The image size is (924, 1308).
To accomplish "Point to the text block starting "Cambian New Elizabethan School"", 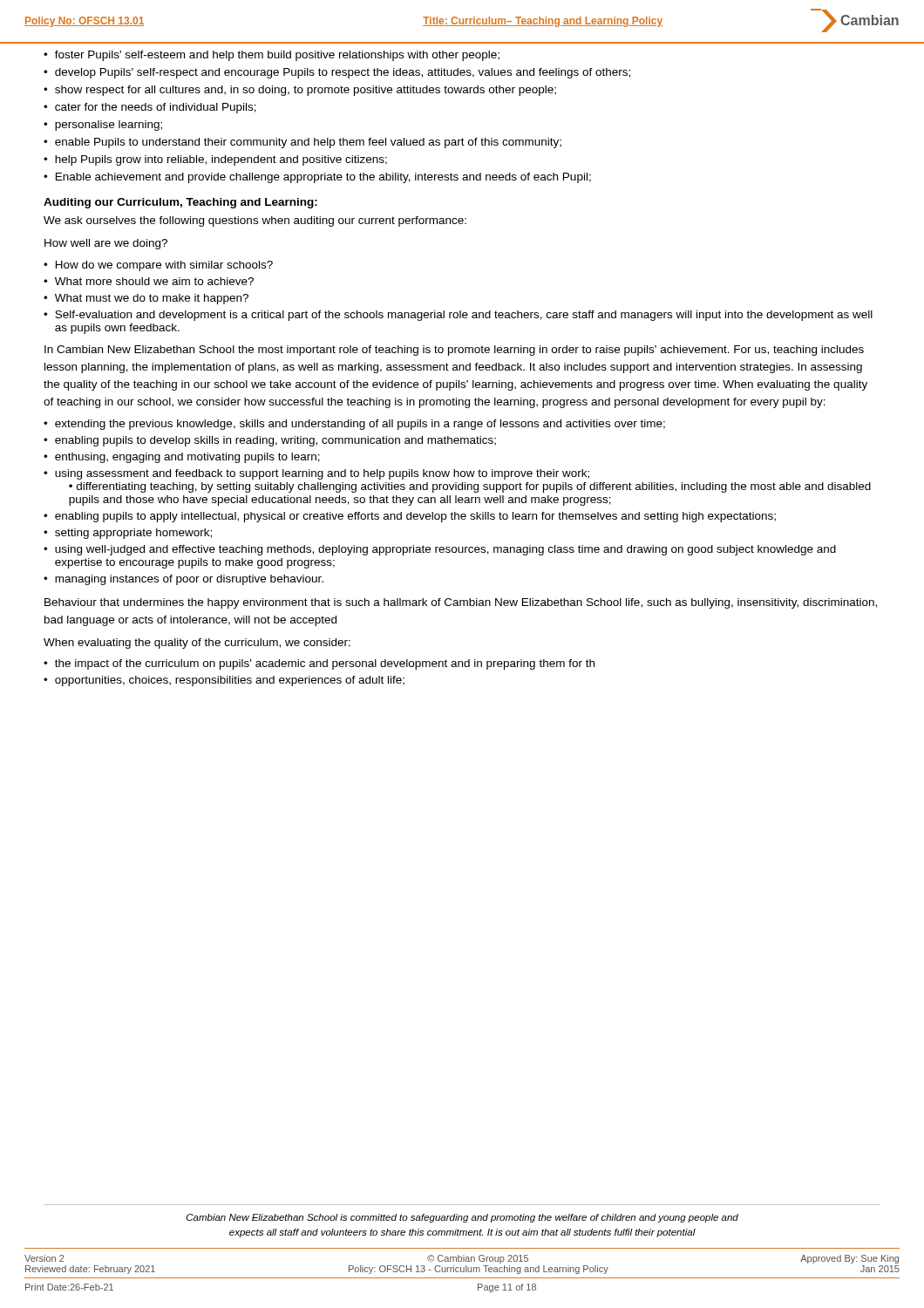I will [x=462, y=1224].
